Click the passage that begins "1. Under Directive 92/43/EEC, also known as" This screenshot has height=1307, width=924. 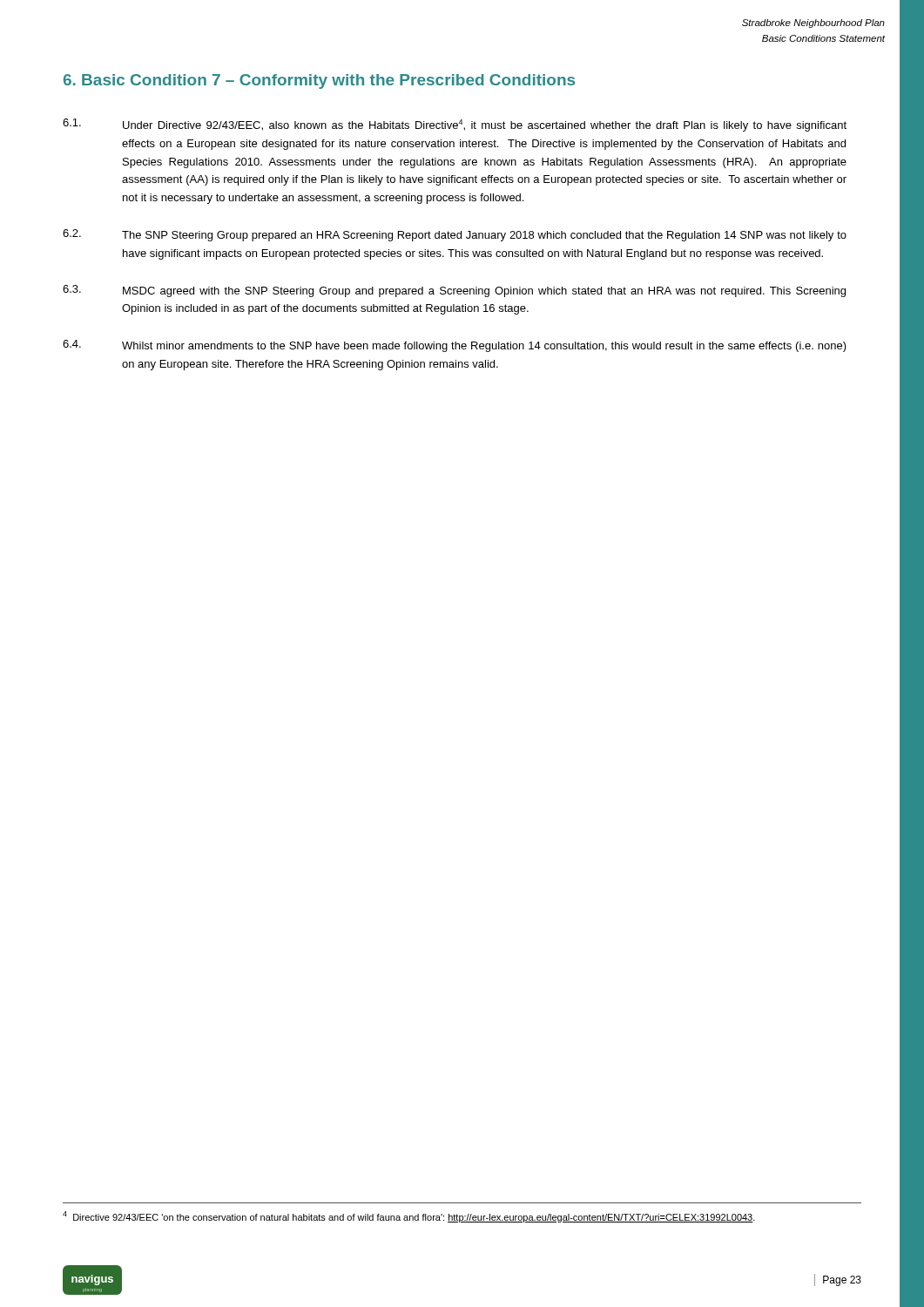[x=455, y=162]
